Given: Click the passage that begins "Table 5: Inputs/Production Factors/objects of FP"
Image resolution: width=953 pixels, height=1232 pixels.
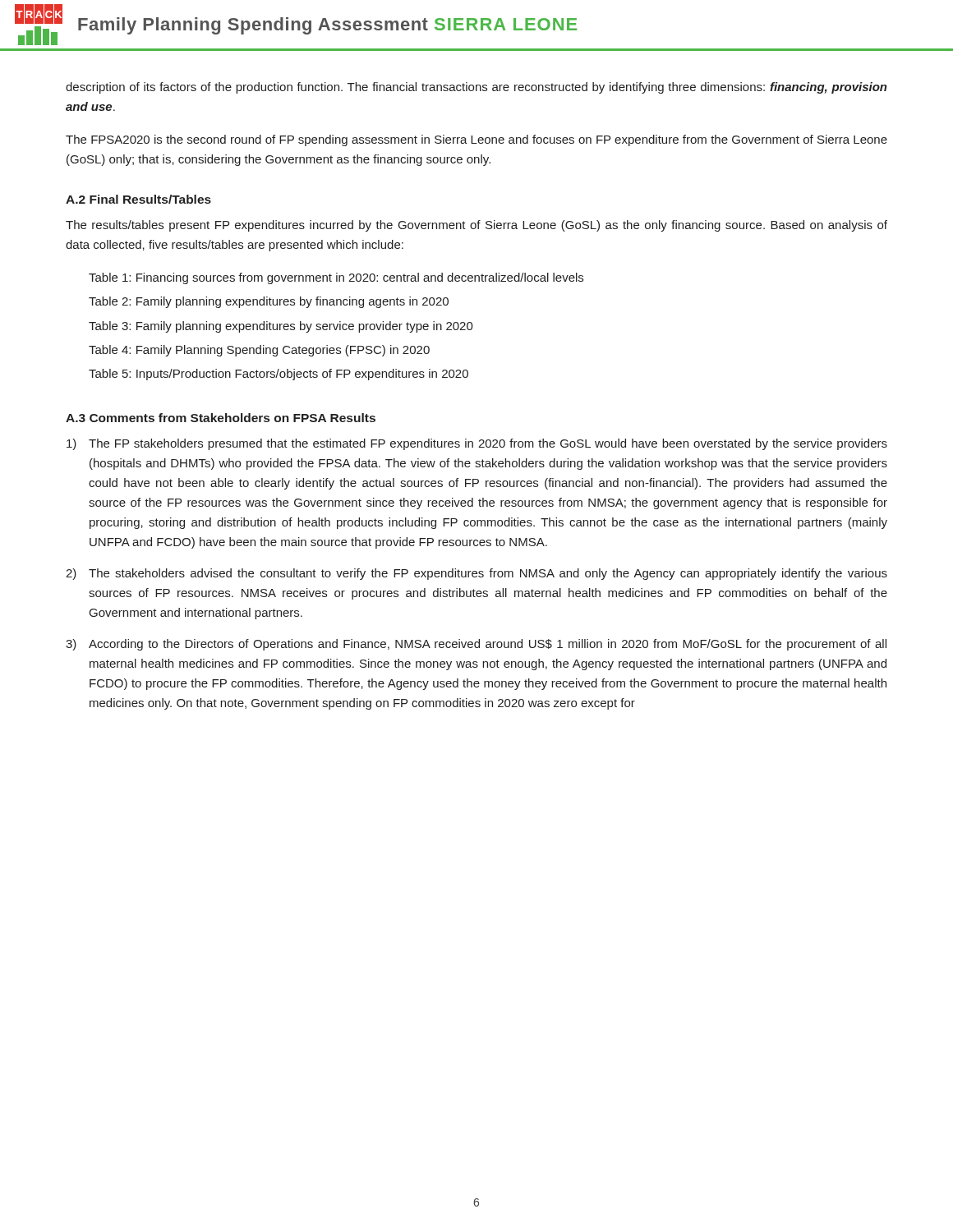Looking at the screenshot, I should click(x=279, y=373).
